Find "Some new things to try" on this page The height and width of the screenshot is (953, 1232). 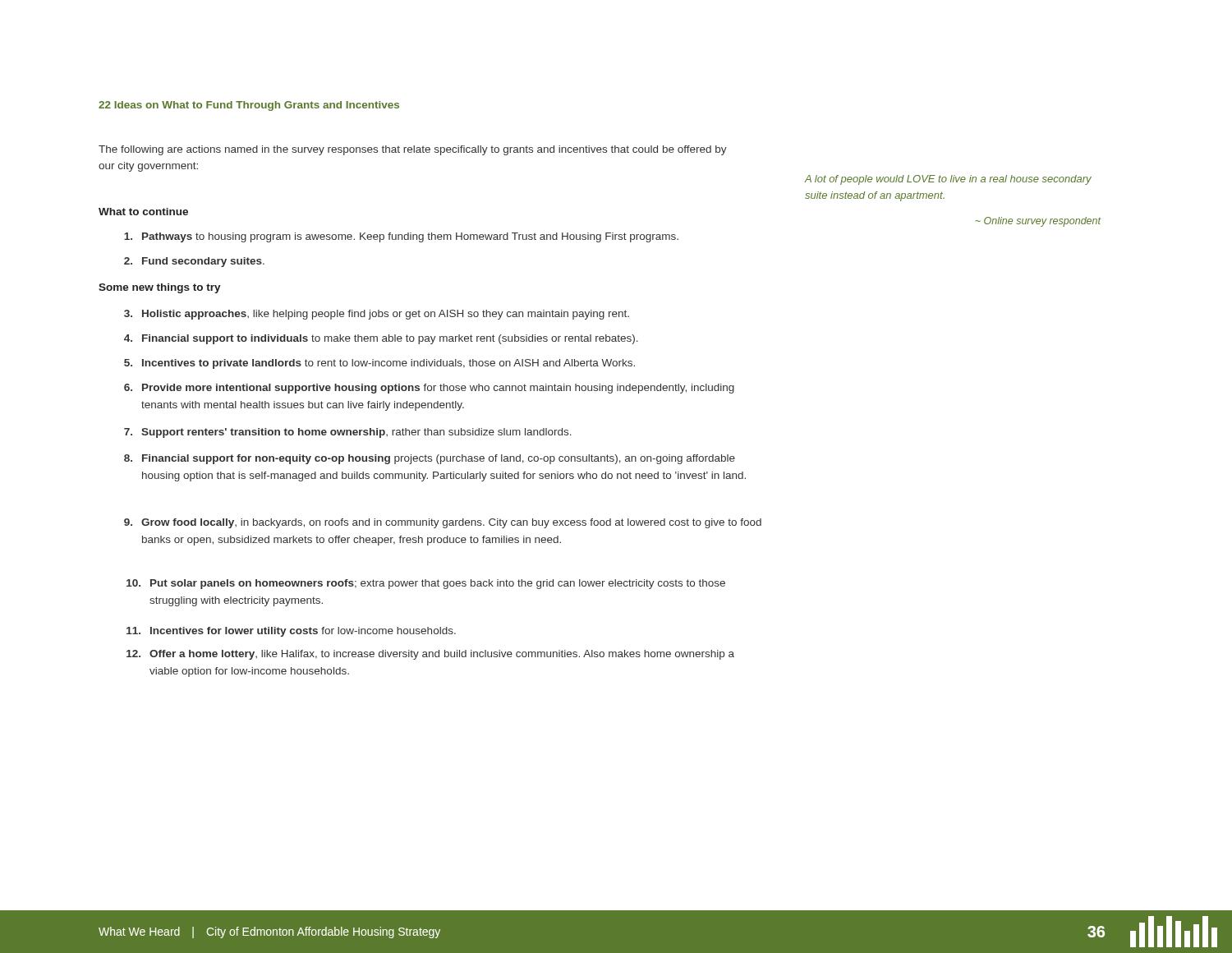click(160, 287)
